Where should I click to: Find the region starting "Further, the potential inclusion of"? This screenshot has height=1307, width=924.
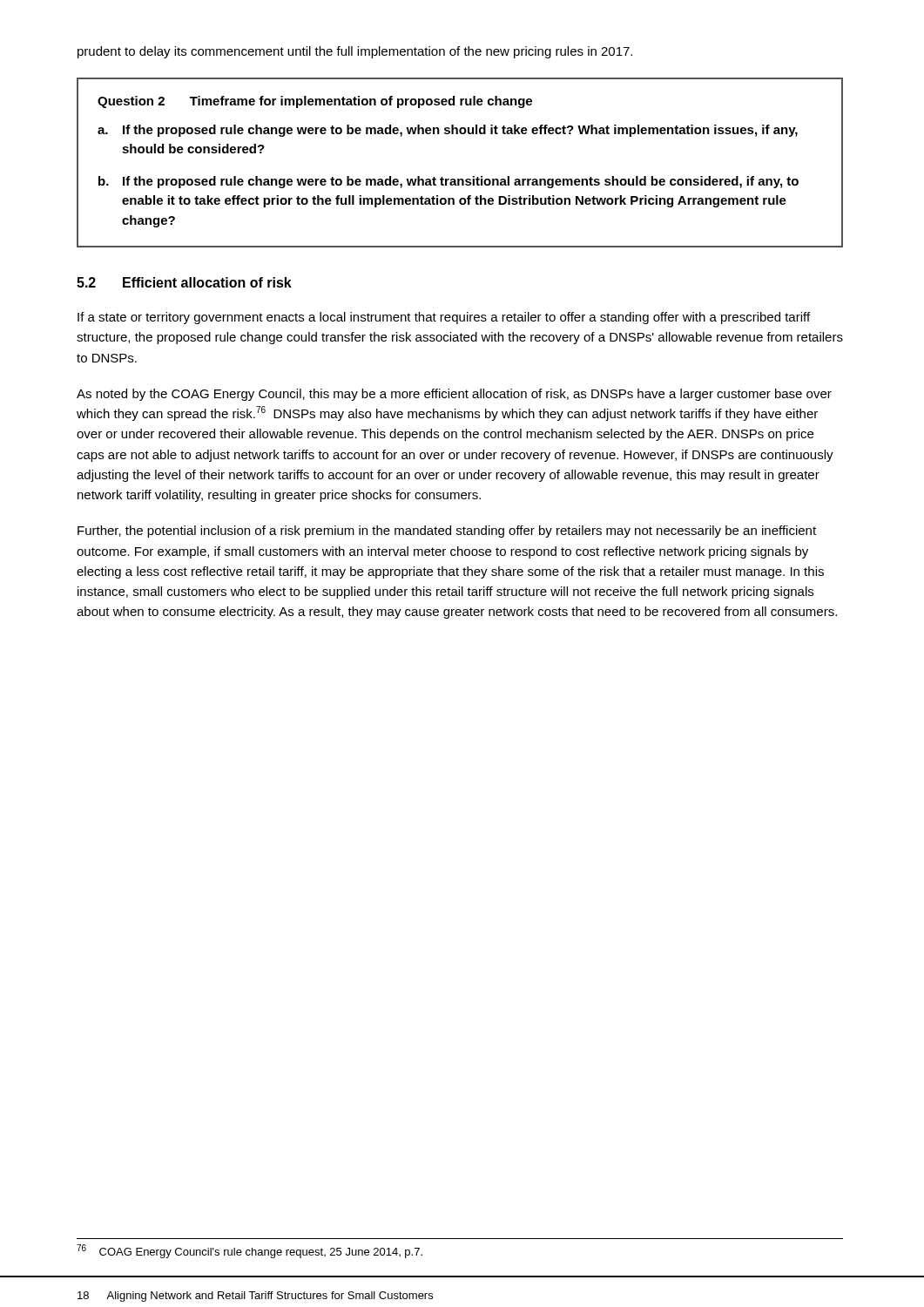[x=457, y=571]
